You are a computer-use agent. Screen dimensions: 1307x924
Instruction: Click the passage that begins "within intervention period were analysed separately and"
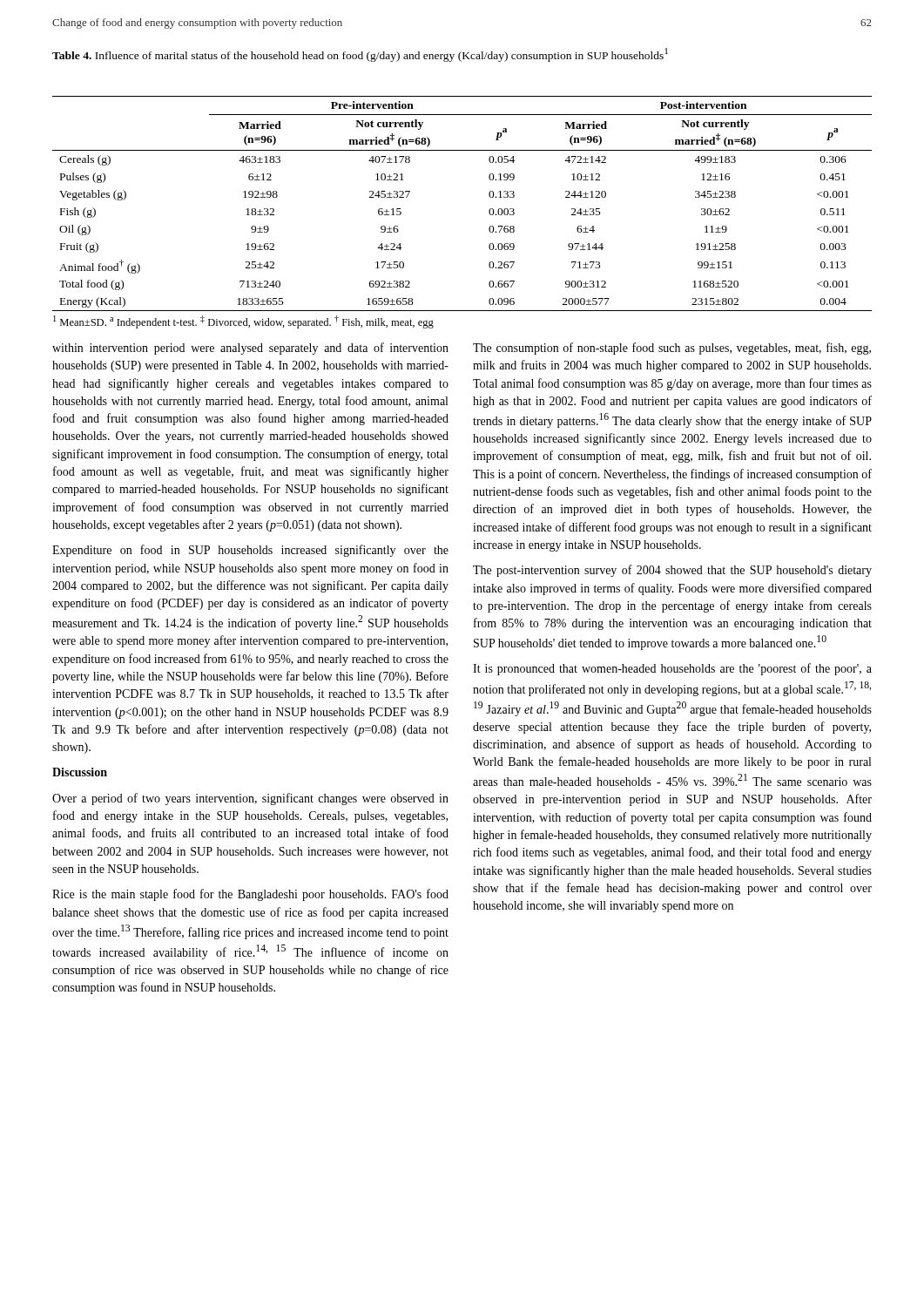point(250,437)
